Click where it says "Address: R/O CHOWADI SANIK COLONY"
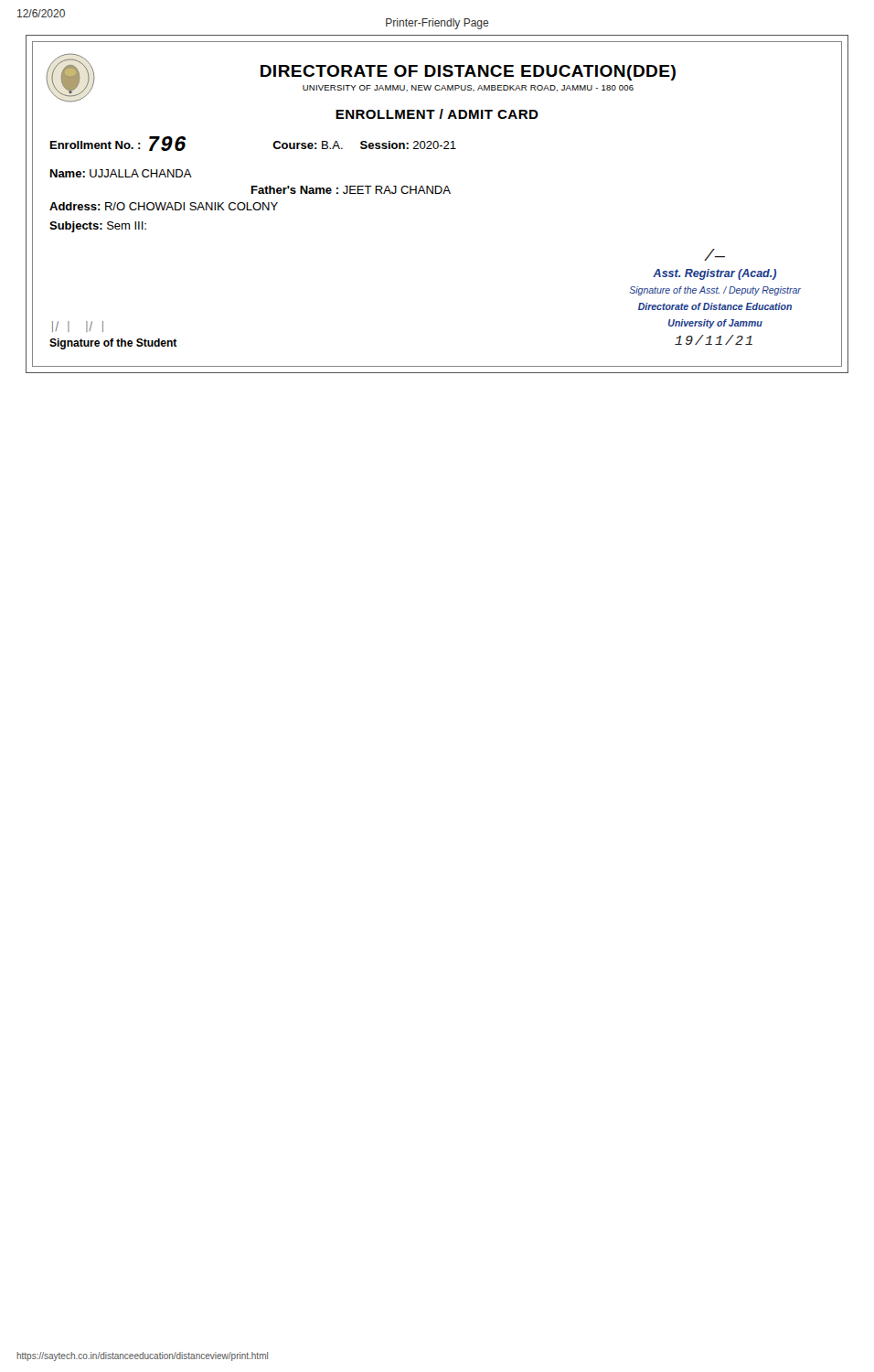 pyautogui.click(x=164, y=206)
